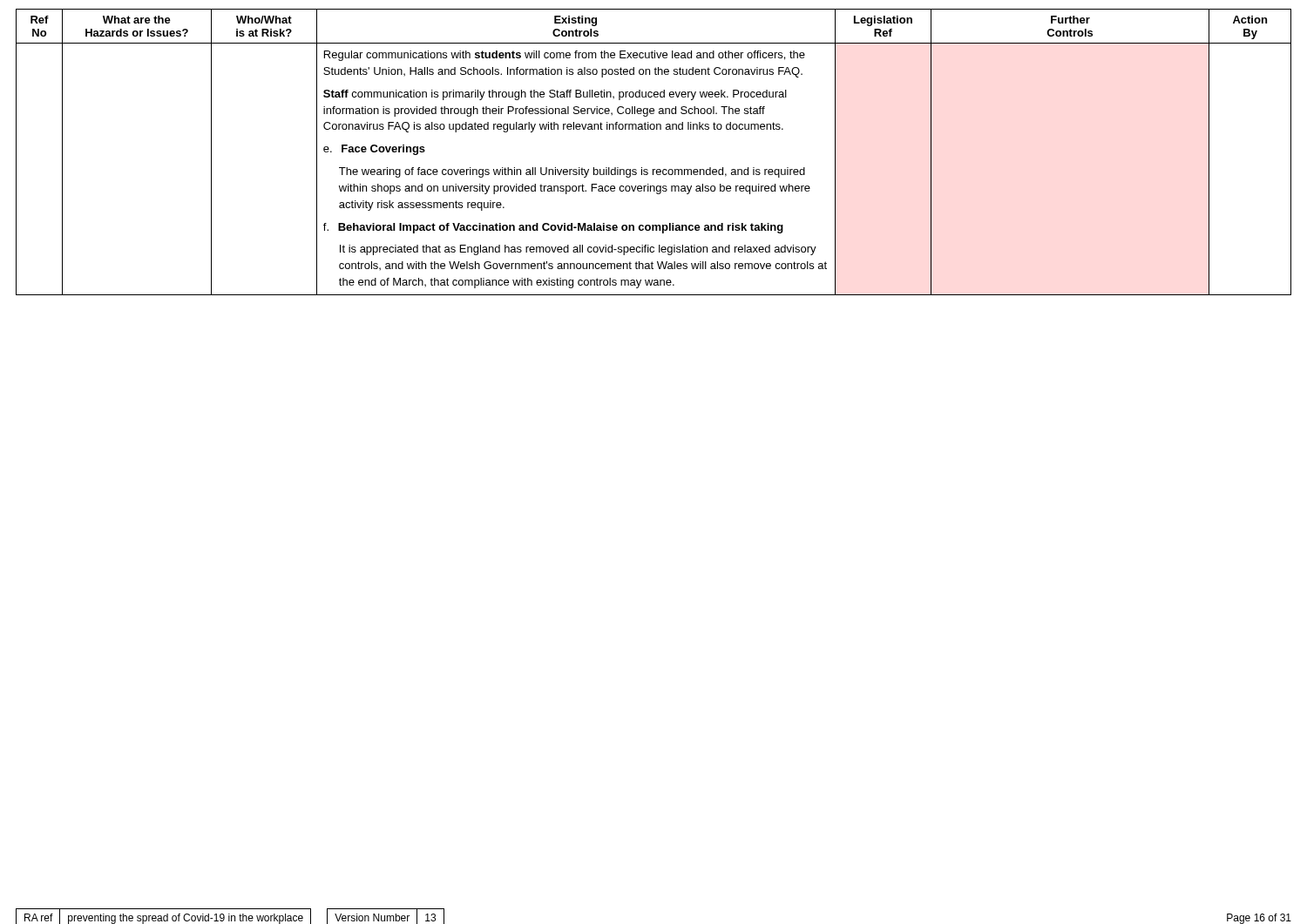Find the table that mentions "Who/What is at Risk?"

[654, 152]
